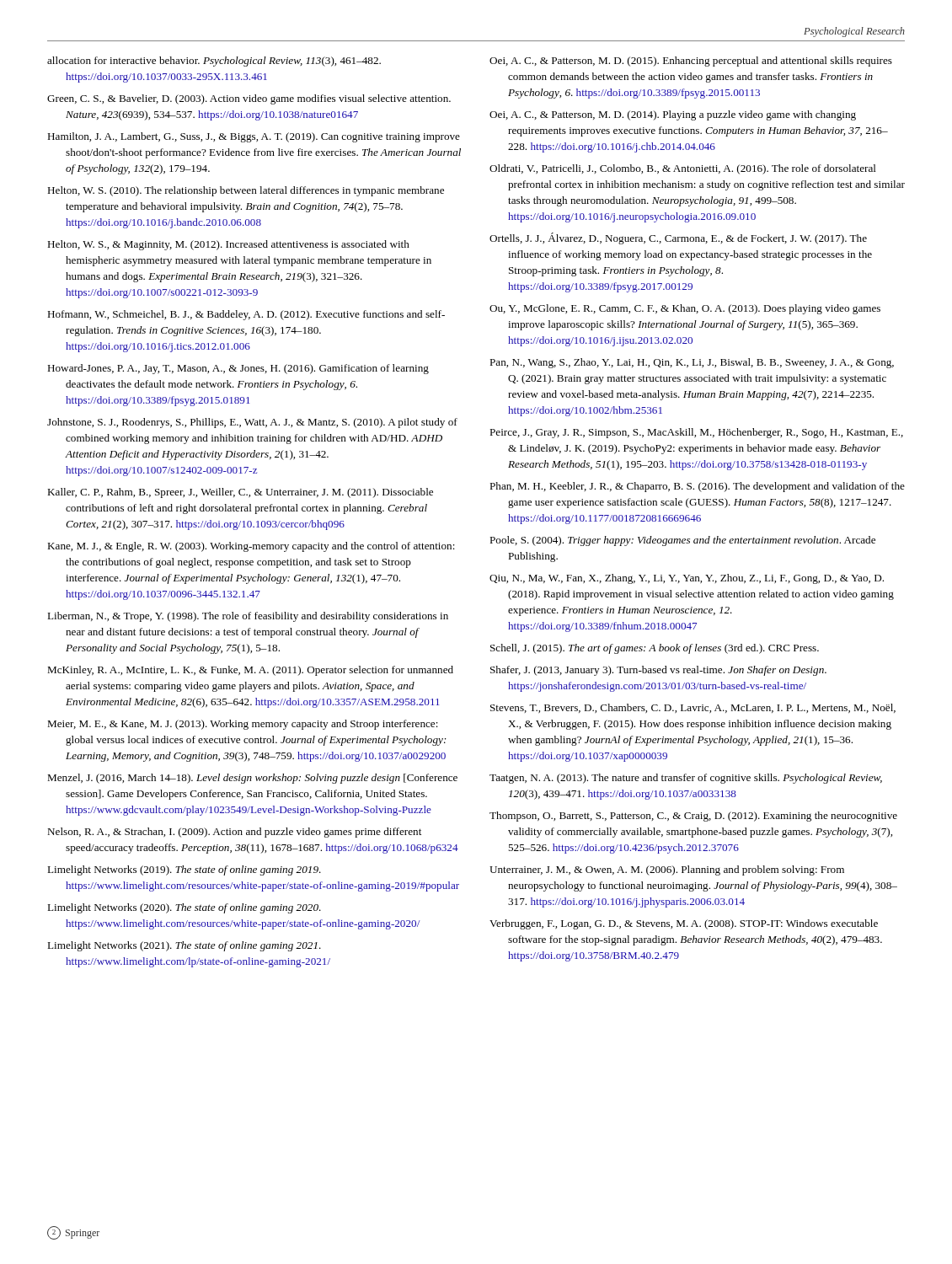The image size is (952, 1264).
Task: Where is the passage that starts "Poole, S. (2004). Trigger happy: Videogames and"?
Action: [x=683, y=548]
